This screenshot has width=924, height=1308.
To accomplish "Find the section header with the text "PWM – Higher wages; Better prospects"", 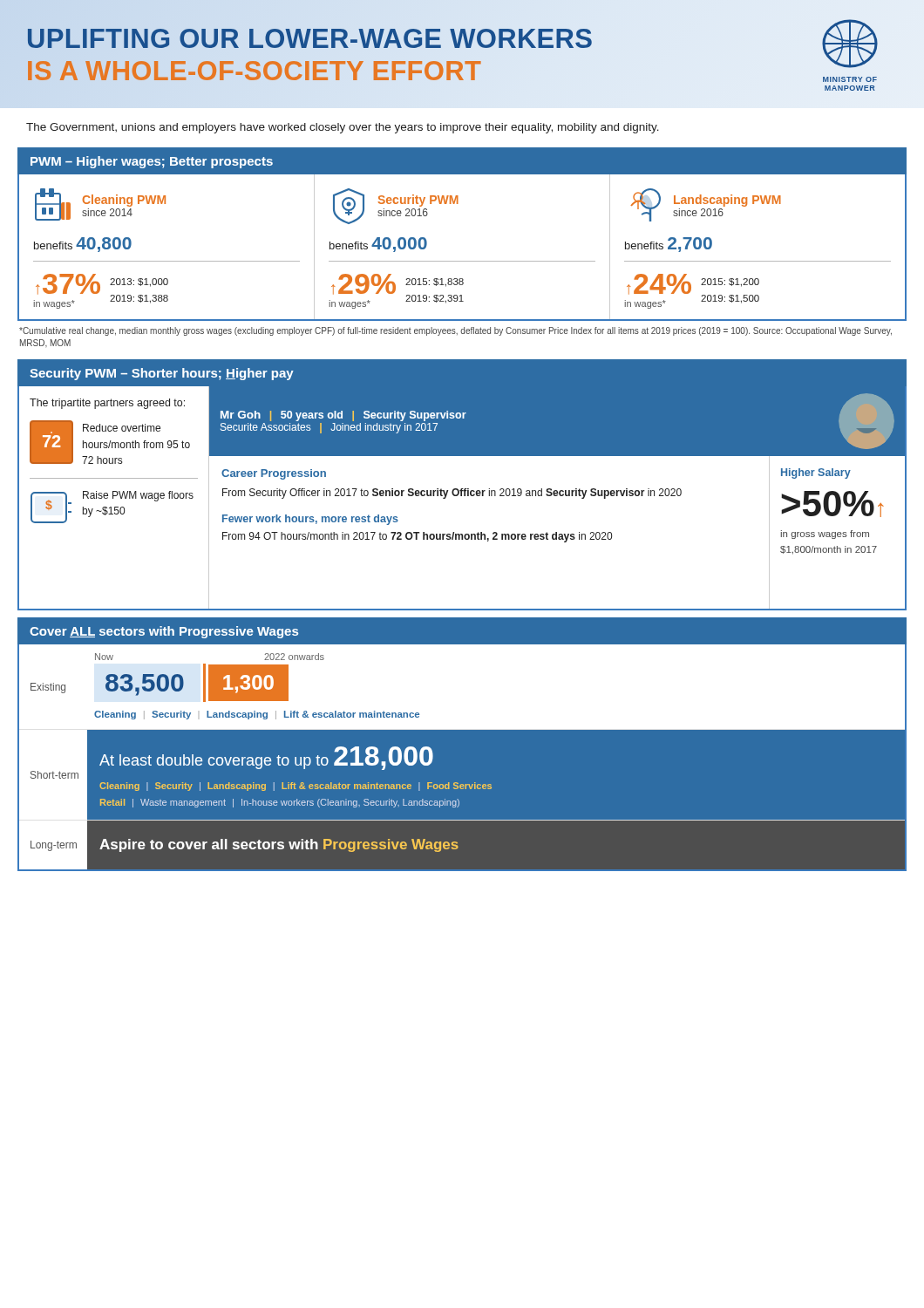I will 151,161.
